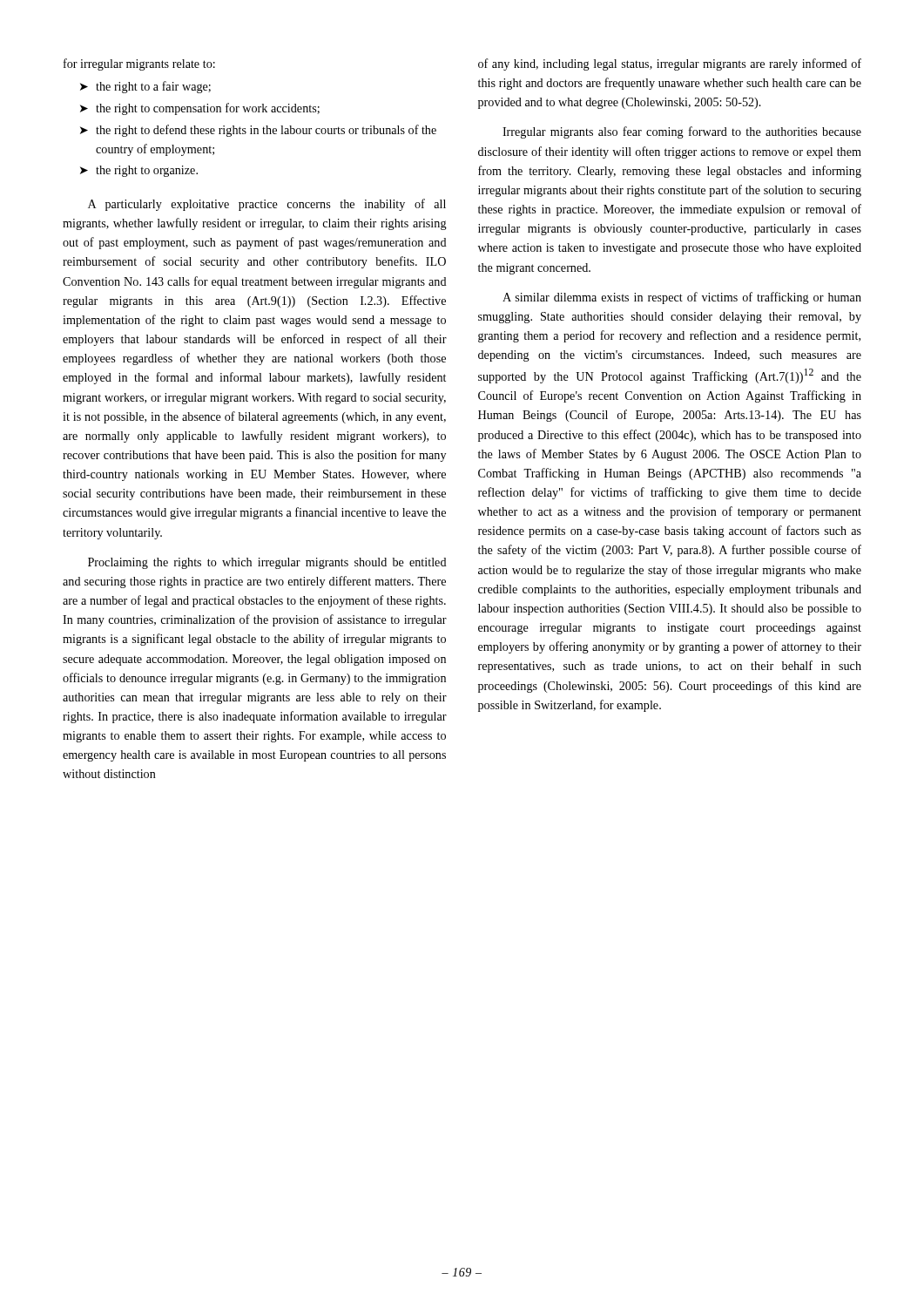Image resolution: width=924 pixels, height=1307 pixels.
Task: Locate the list item with the text "➤ the right to defend these rights in"
Action: click(x=262, y=139)
